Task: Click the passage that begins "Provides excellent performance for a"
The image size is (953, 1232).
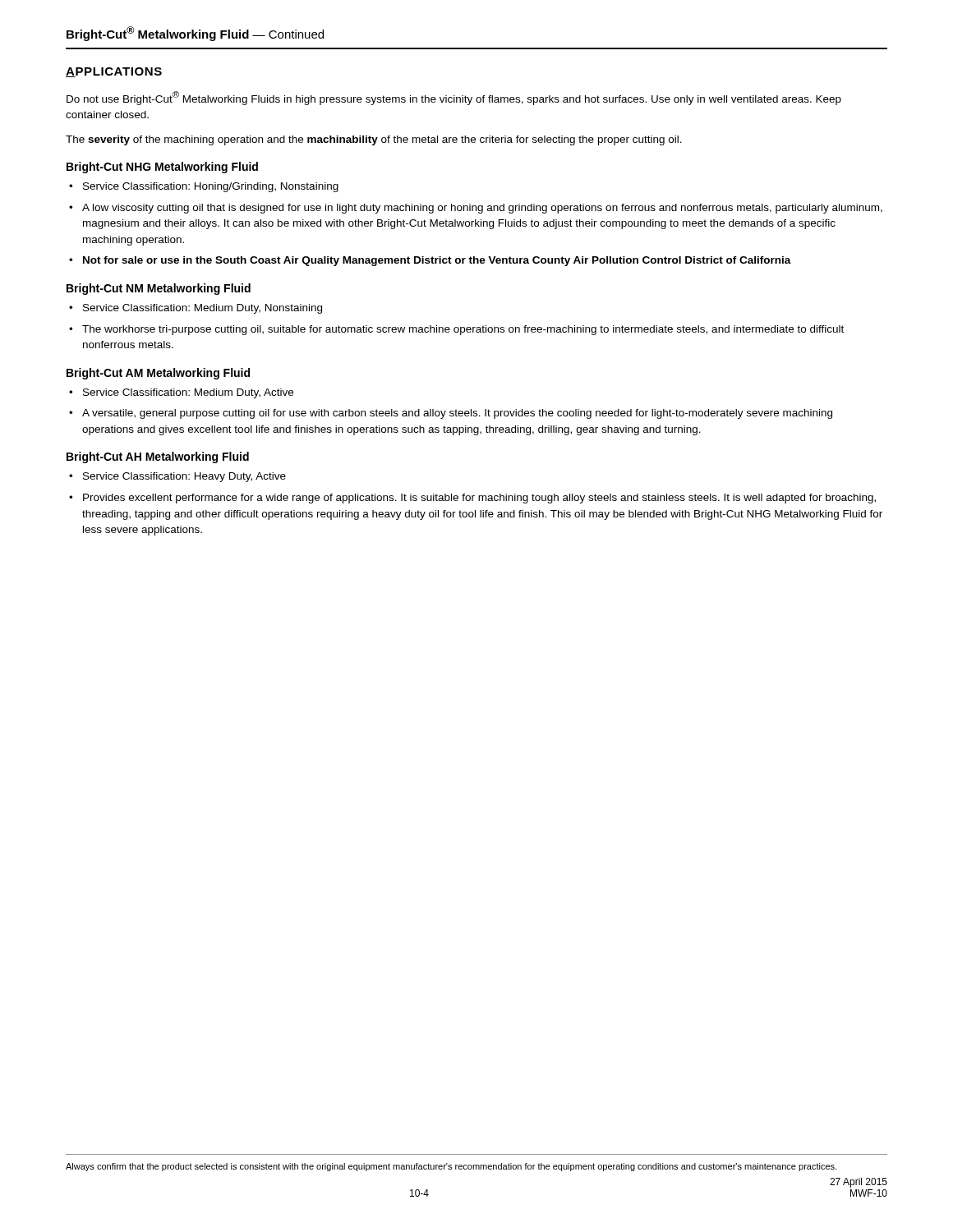Action: click(482, 513)
